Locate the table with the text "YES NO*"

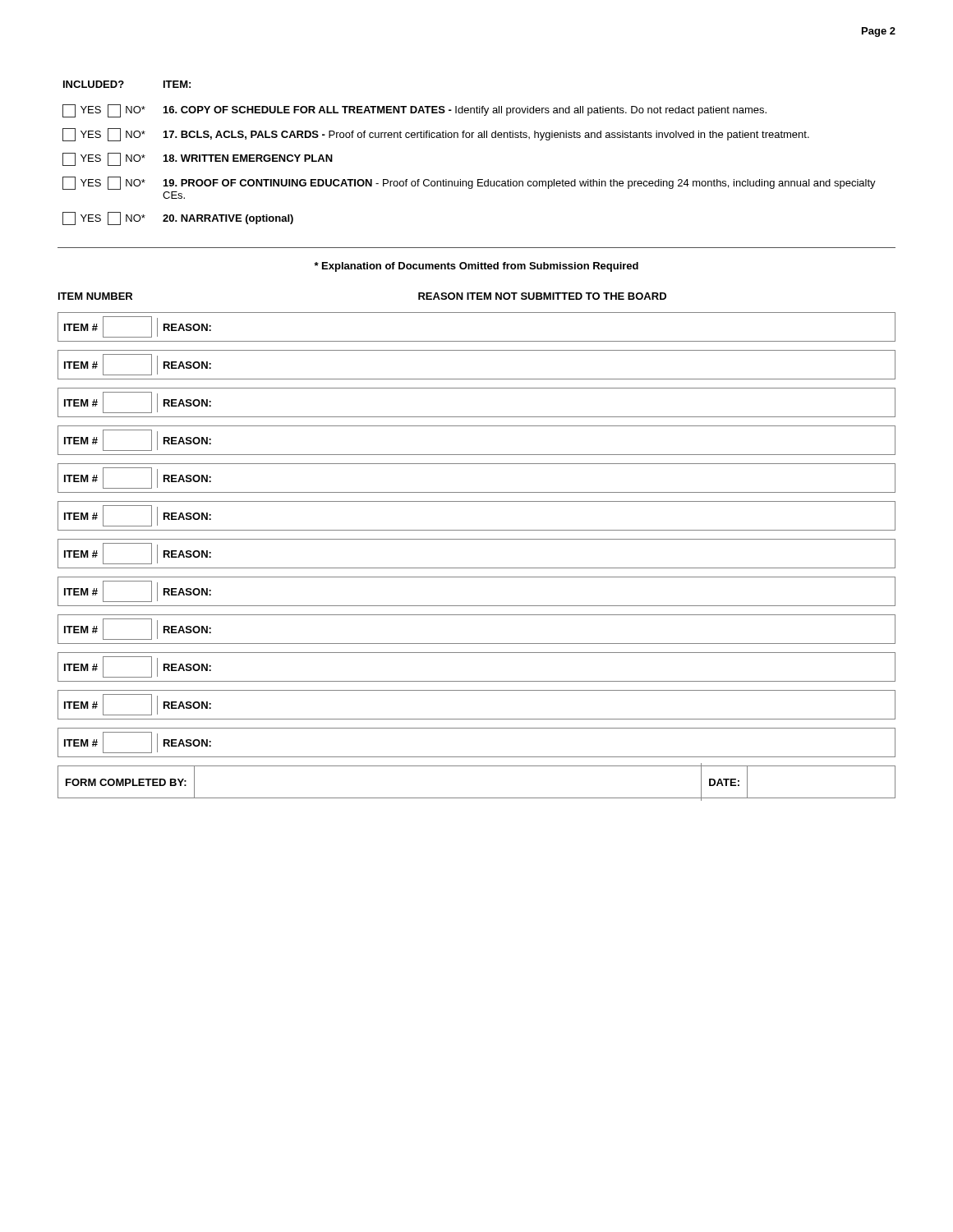click(x=476, y=152)
